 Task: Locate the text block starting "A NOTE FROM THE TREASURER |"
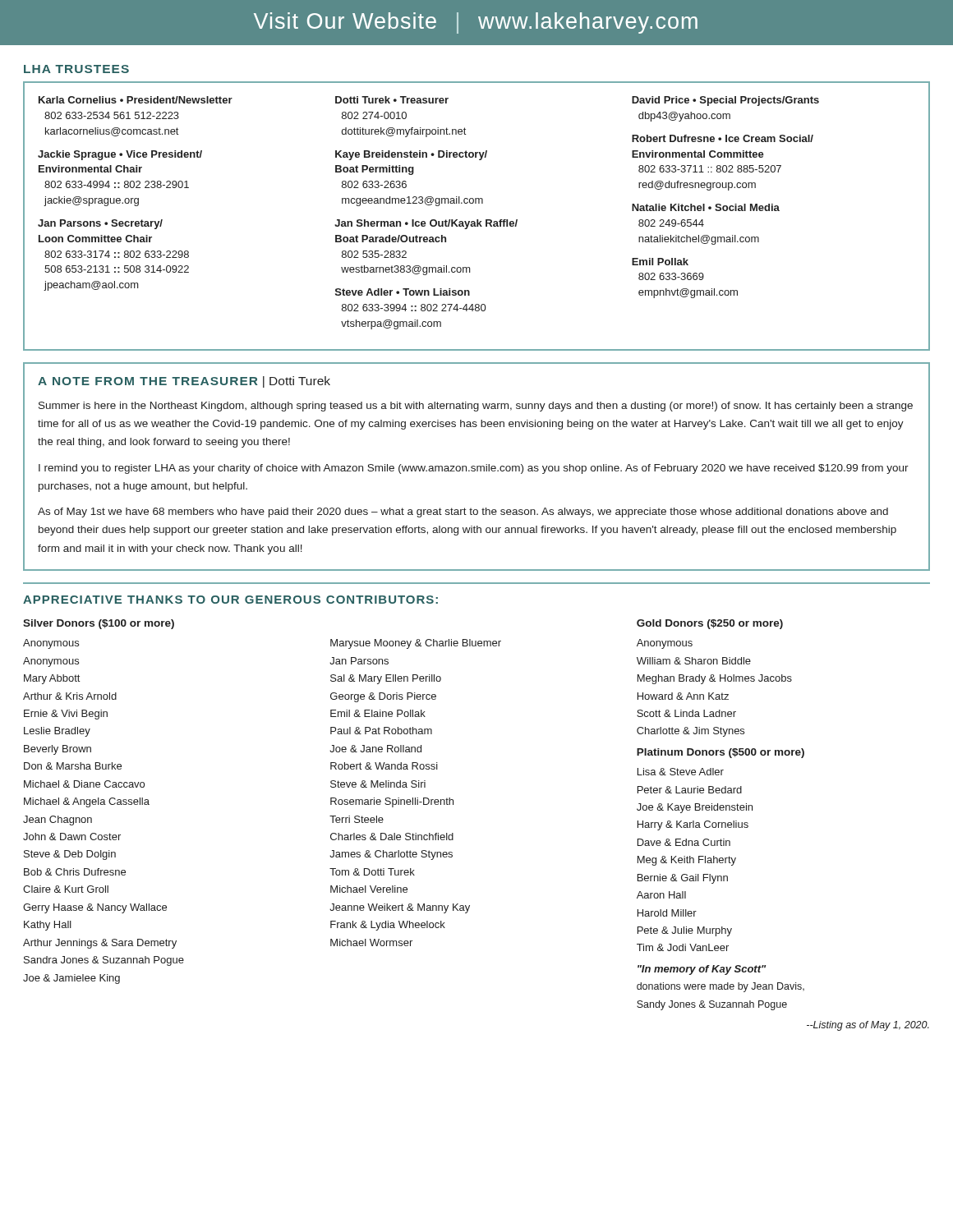point(184,381)
